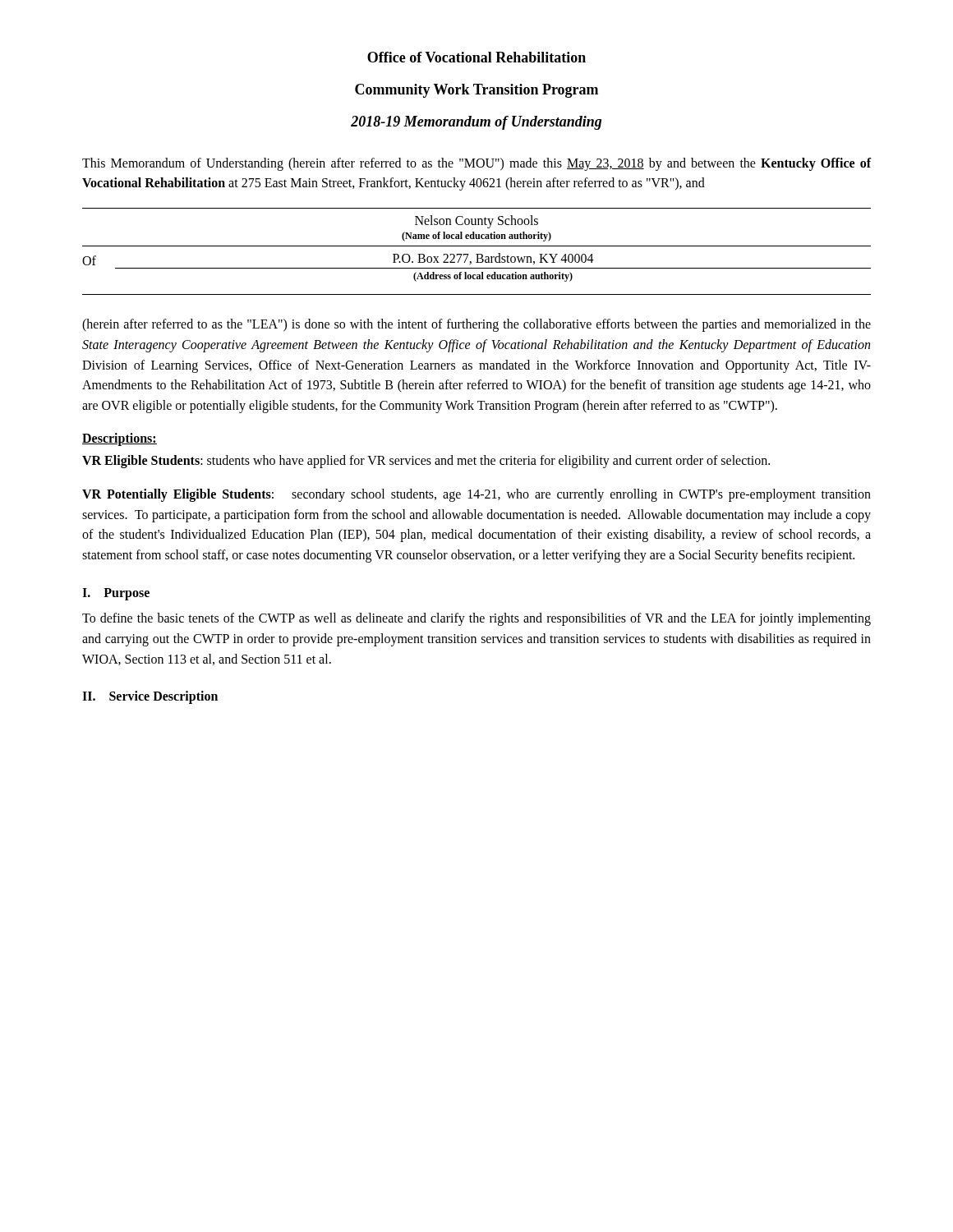Click on the block starting "This Memorandum of"

pyautogui.click(x=476, y=173)
